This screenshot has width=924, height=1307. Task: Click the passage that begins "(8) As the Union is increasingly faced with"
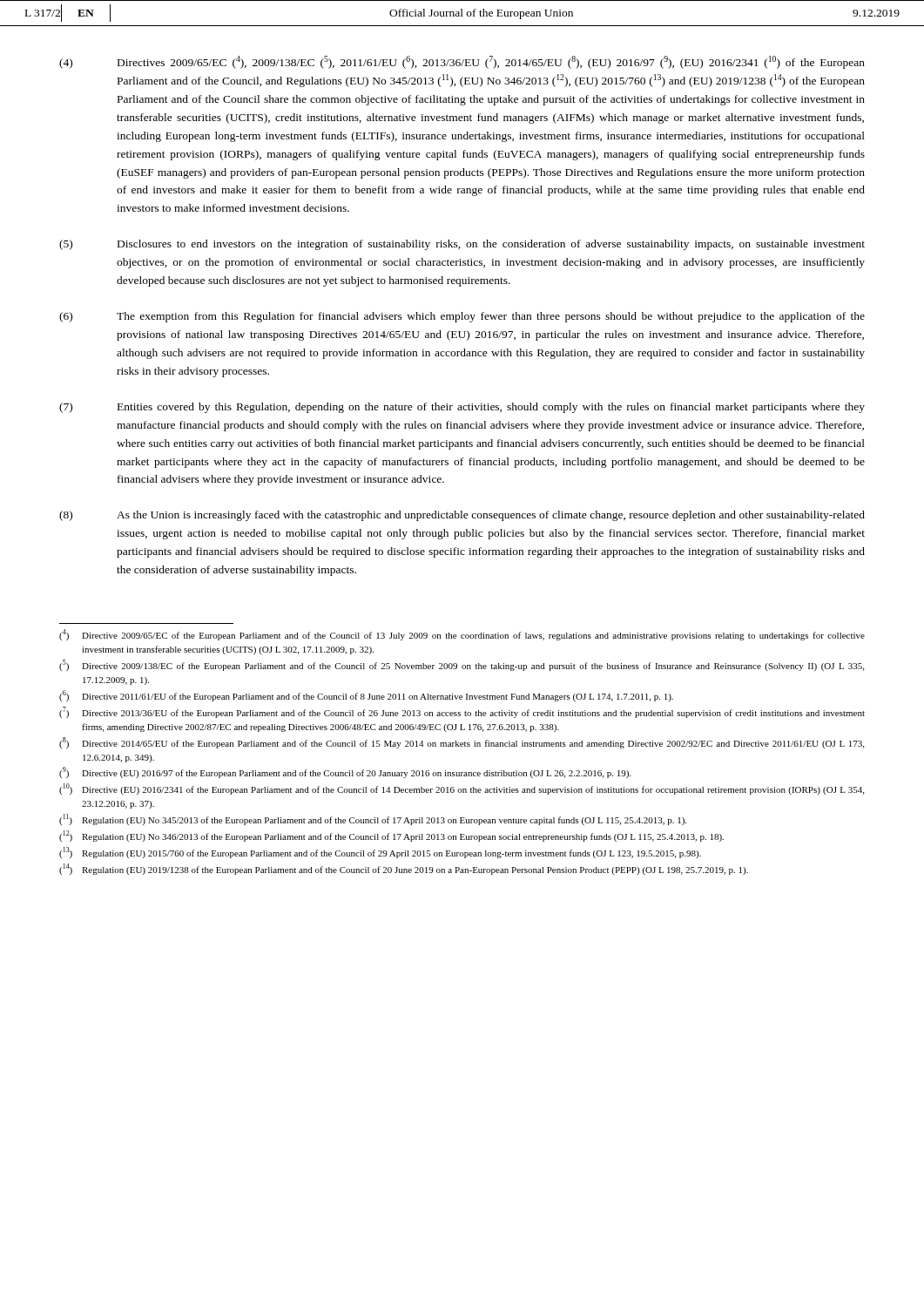click(462, 543)
